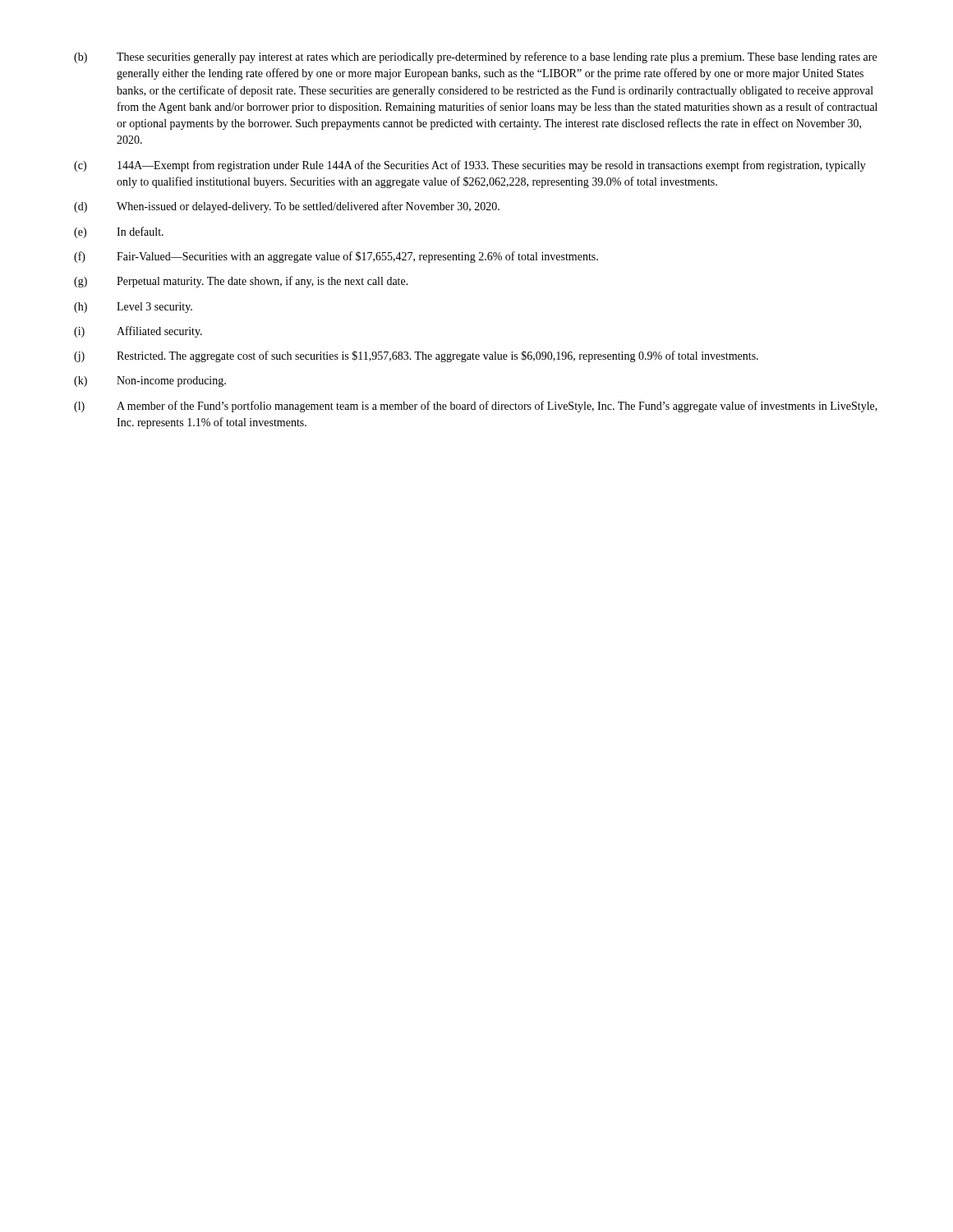
Task: Click on the list item with the text "(k) Non-income producing."
Action: (x=150, y=382)
